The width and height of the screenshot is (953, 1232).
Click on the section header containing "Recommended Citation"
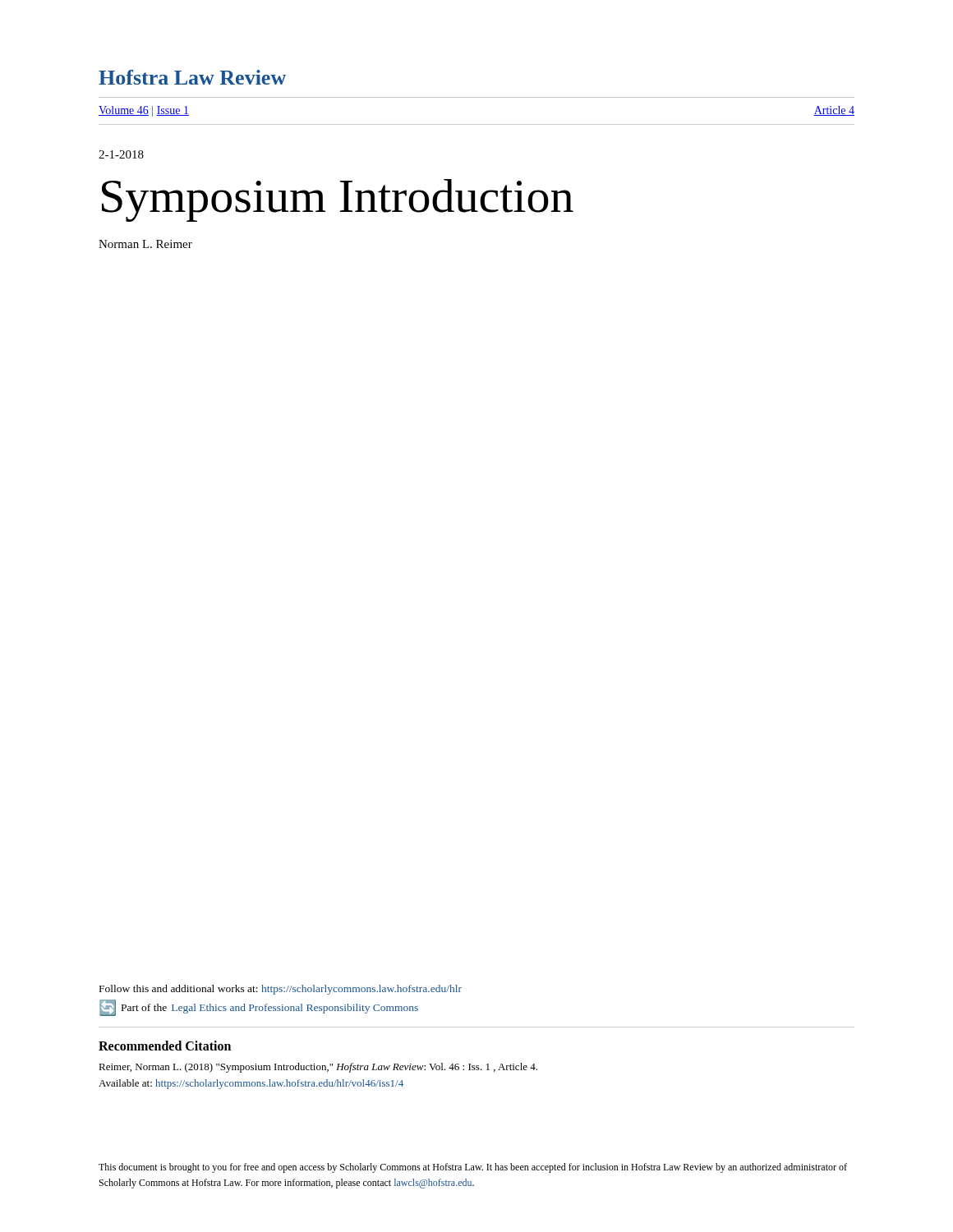click(165, 1046)
